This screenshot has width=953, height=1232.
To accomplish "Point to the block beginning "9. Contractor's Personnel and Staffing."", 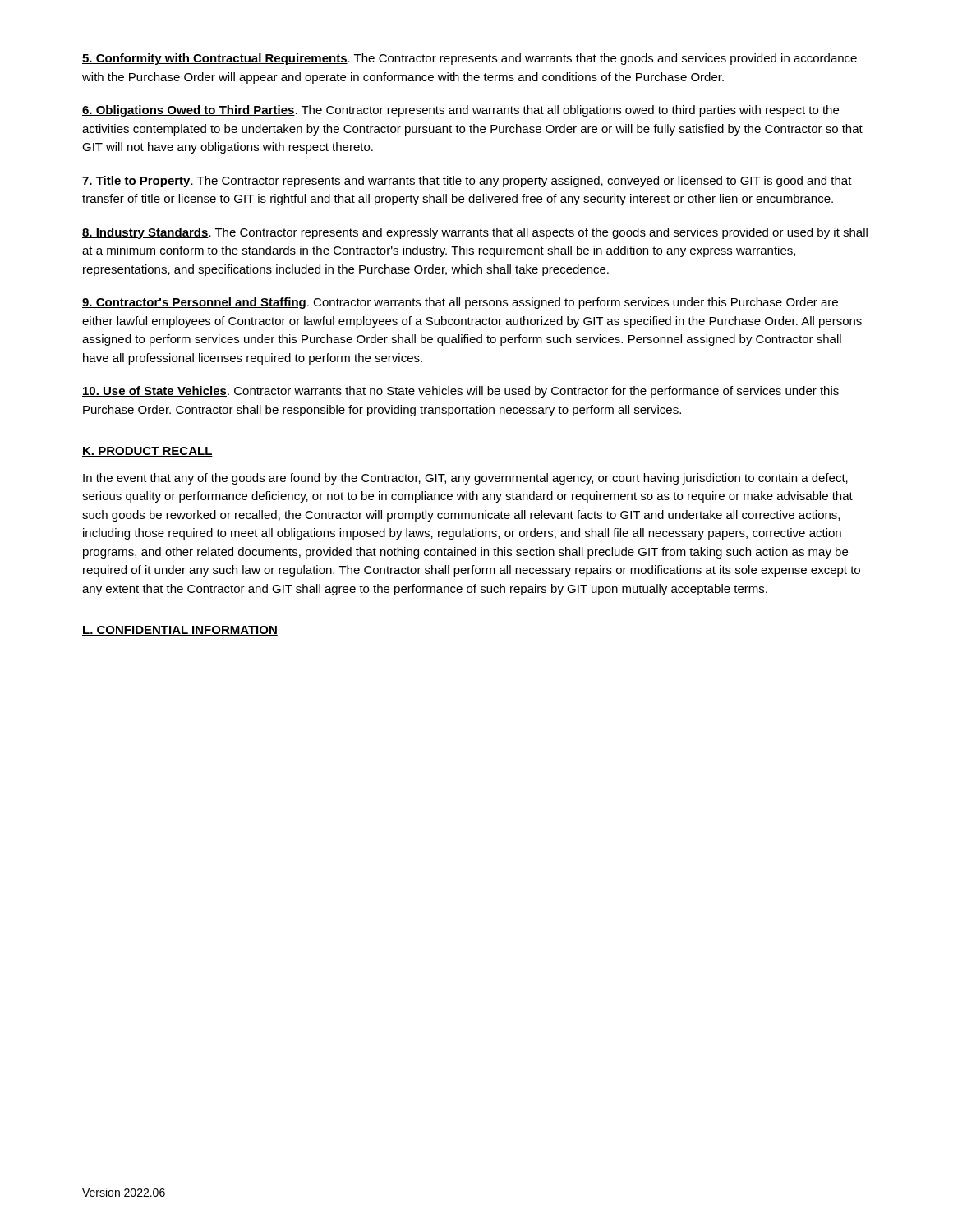I will point(472,330).
